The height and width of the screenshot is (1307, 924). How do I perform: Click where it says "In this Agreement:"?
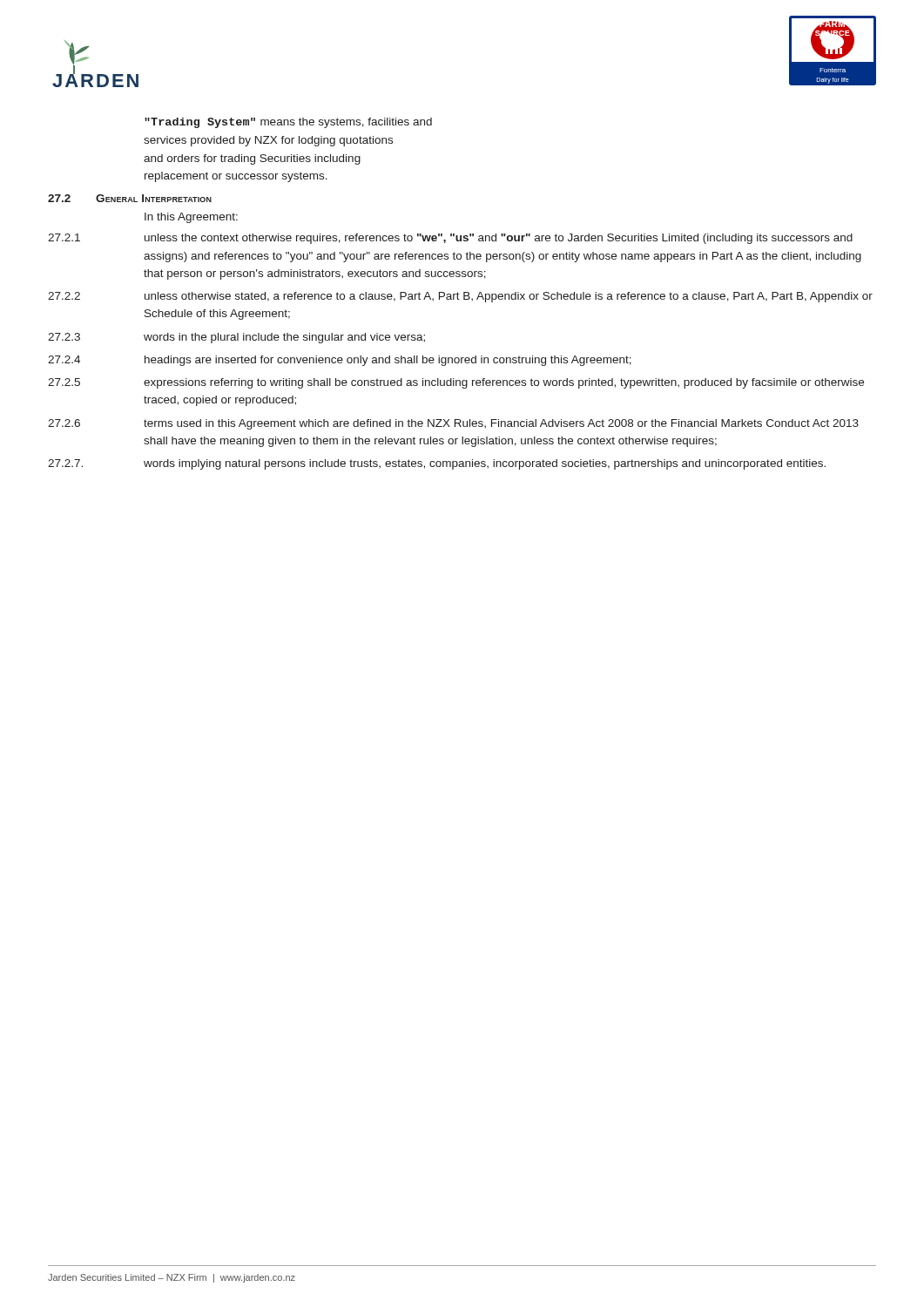[191, 217]
